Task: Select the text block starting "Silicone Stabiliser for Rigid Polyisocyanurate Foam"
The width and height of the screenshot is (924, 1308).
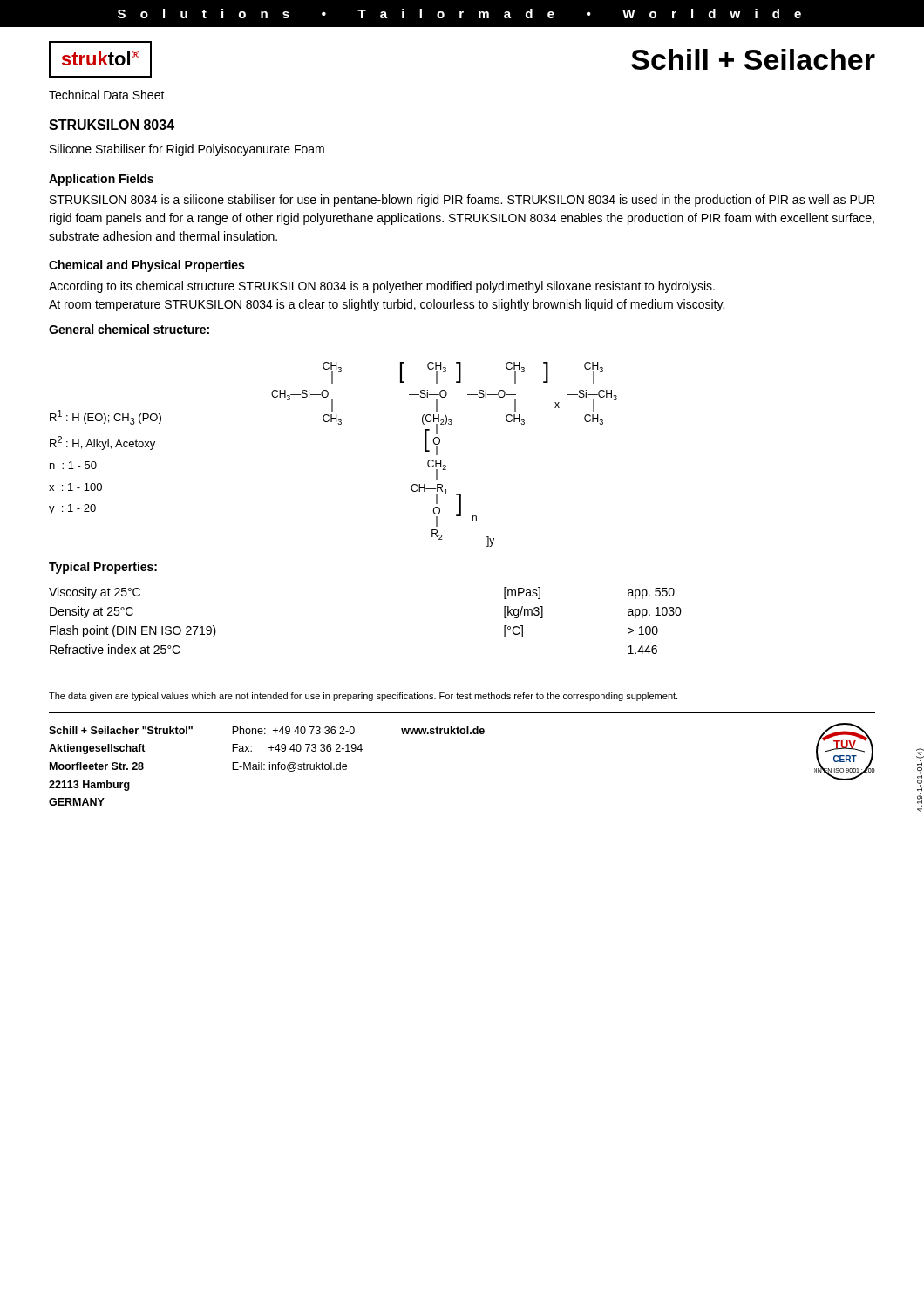Action: 187,149
